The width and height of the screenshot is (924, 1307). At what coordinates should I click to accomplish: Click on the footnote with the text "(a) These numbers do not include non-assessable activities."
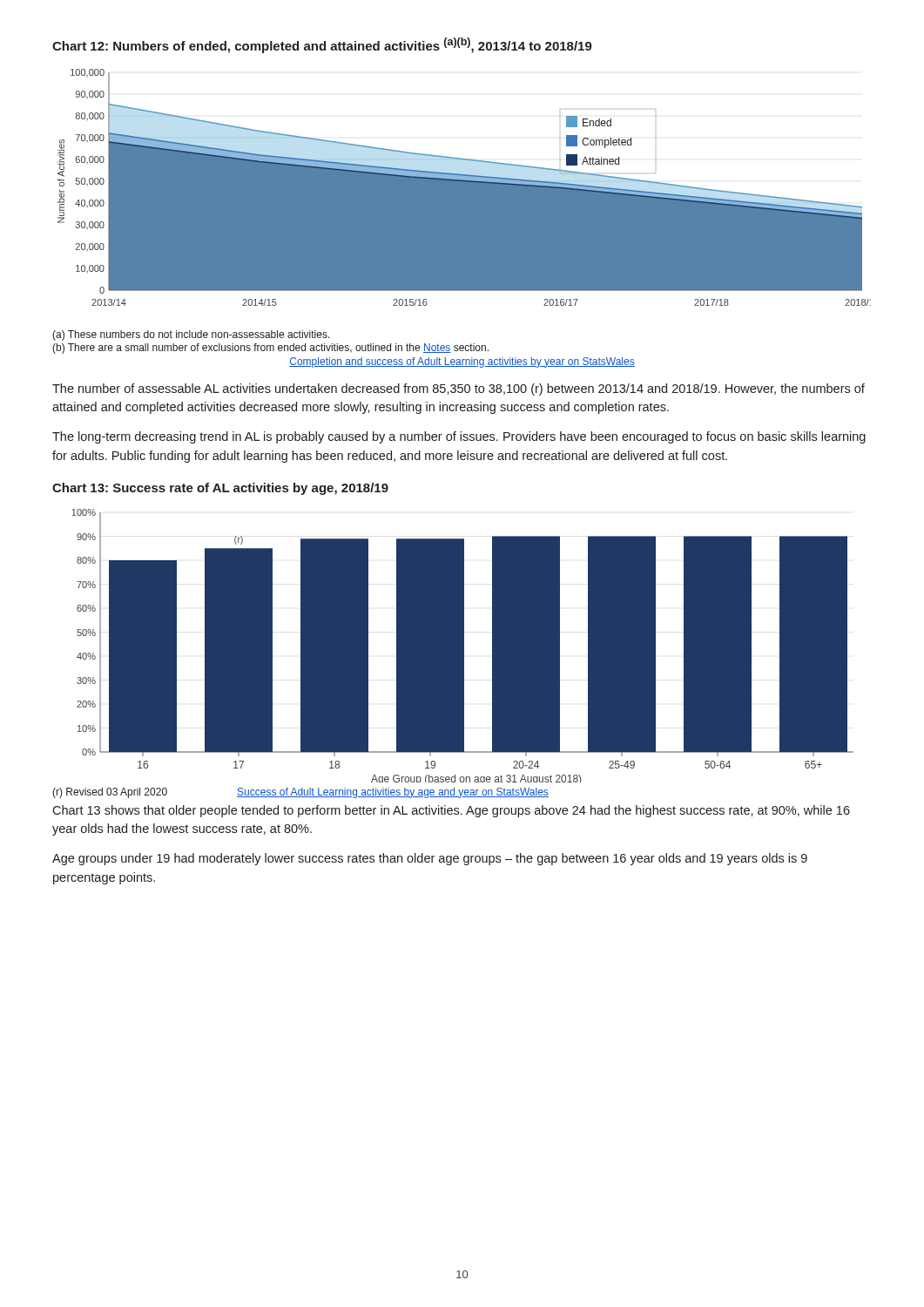[191, 334]
